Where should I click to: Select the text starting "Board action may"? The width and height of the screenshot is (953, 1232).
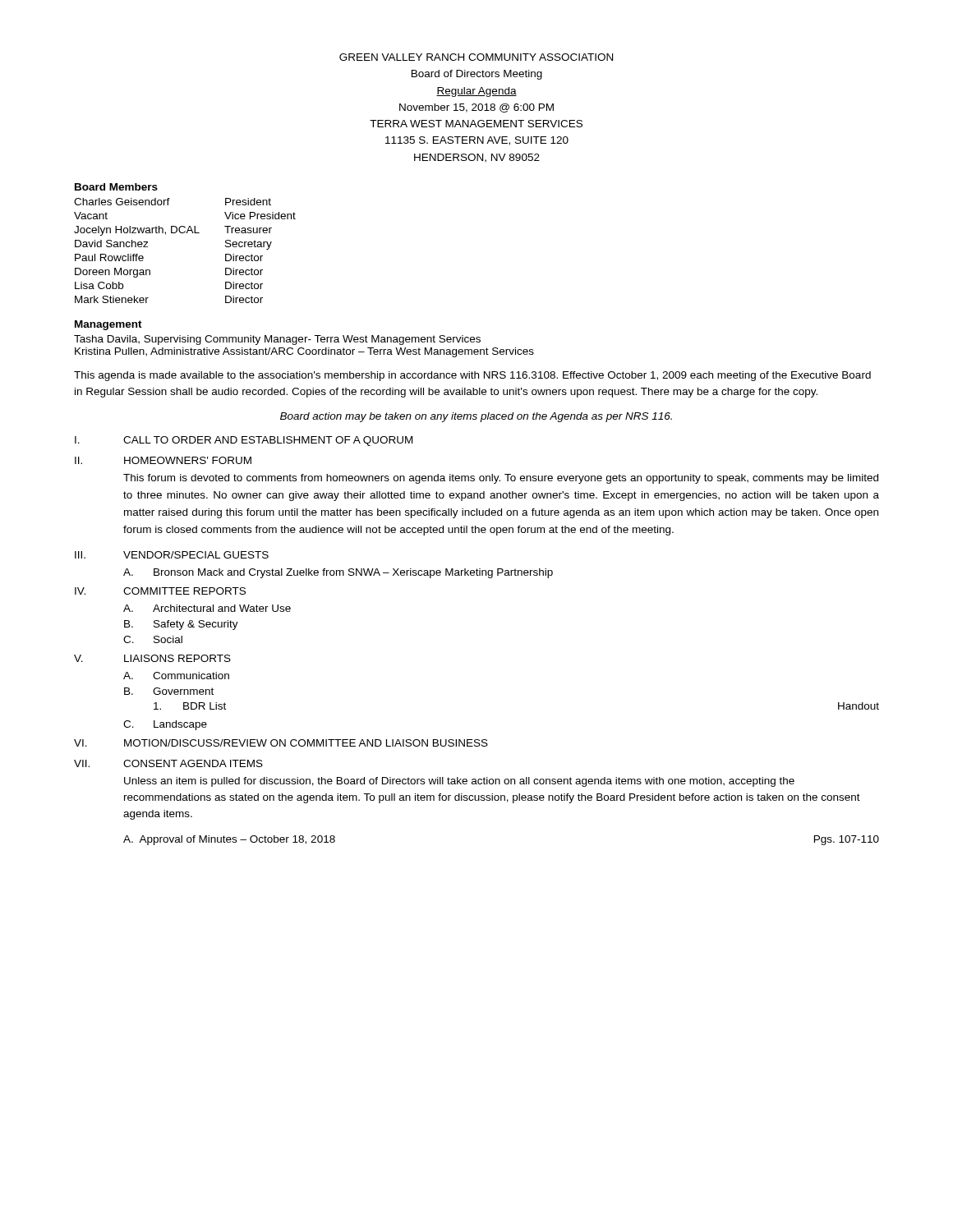point(476,416)
